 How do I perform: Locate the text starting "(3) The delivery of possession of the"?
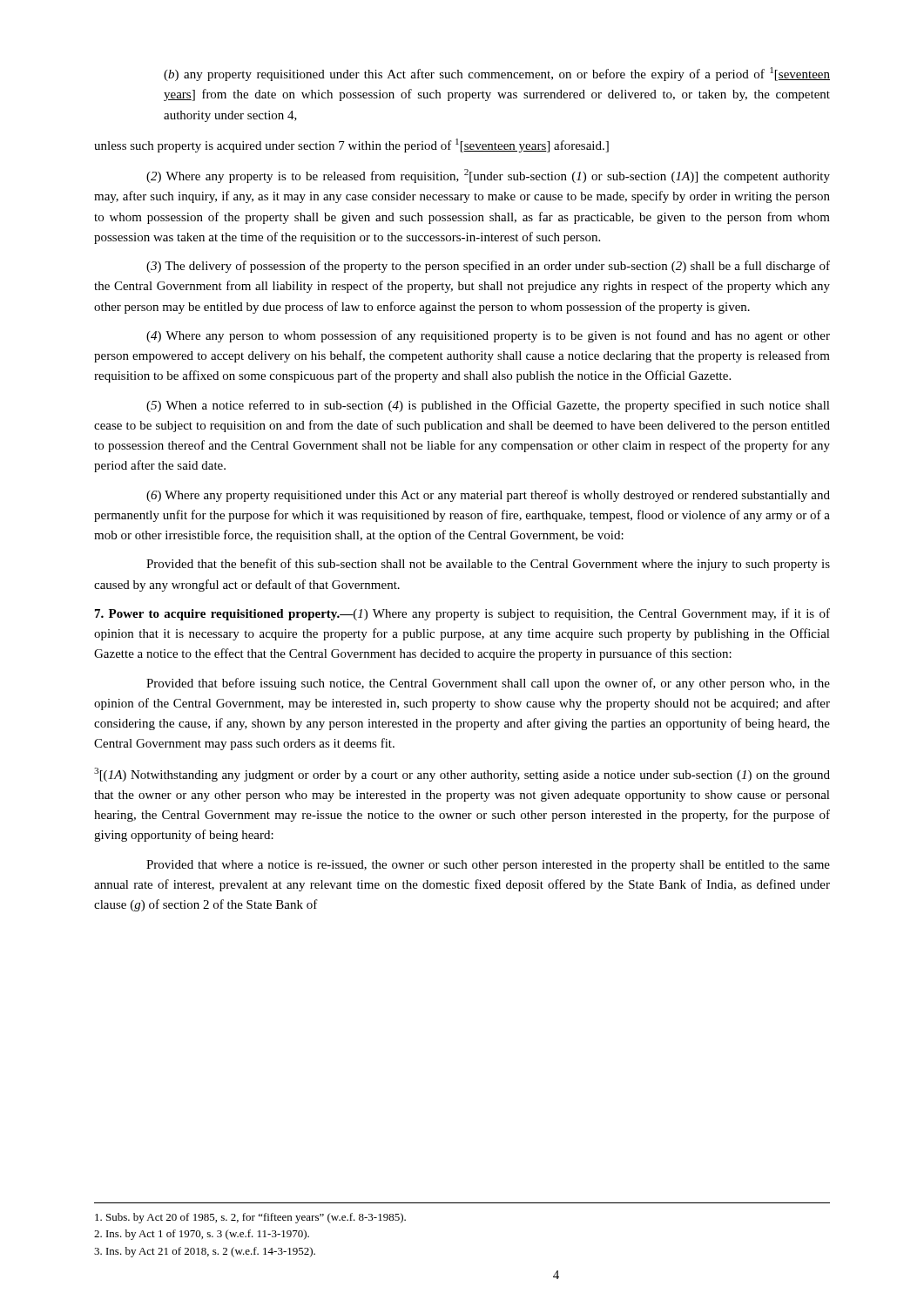pos(462,286)
